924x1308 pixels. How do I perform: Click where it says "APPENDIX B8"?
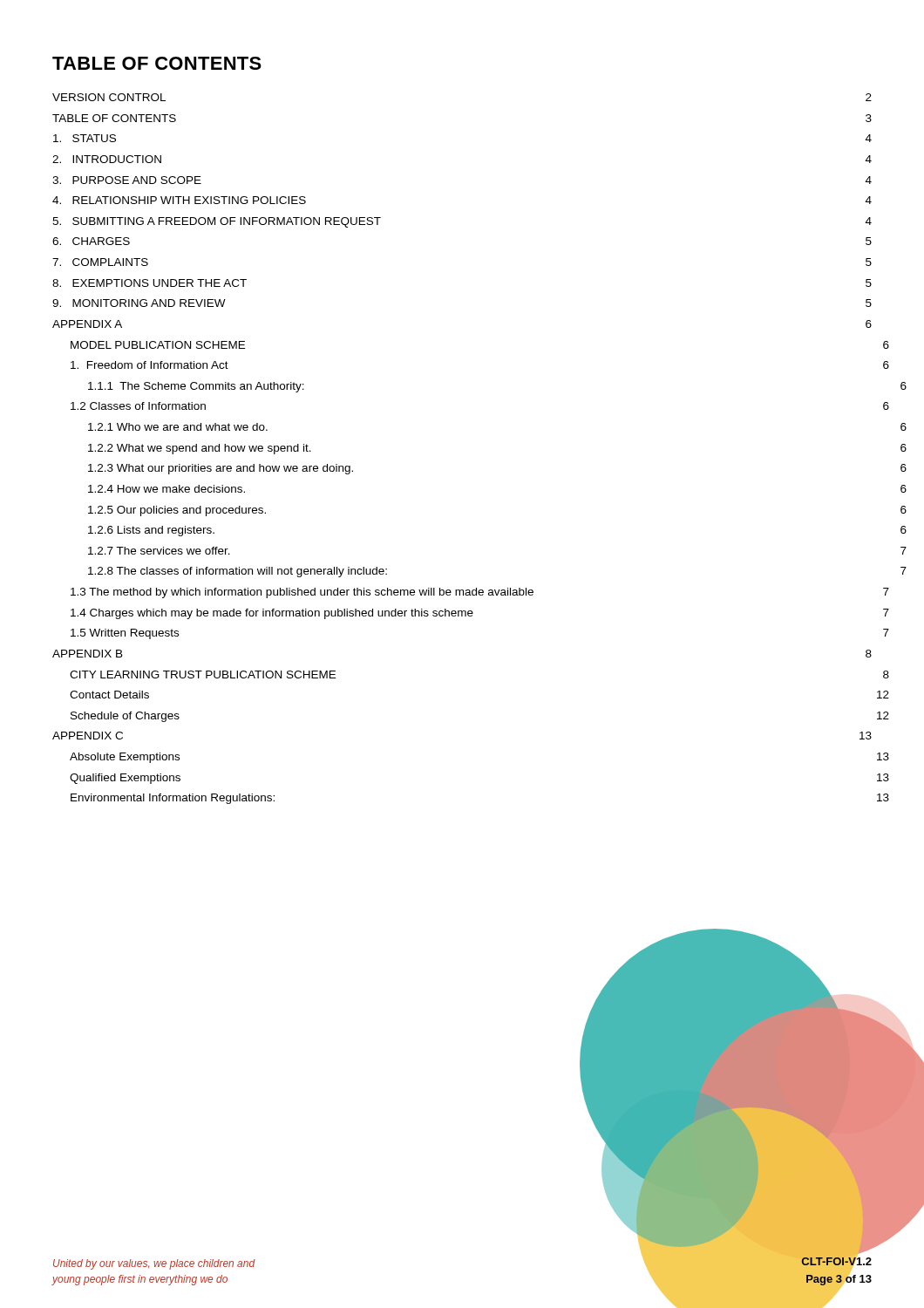88,654
